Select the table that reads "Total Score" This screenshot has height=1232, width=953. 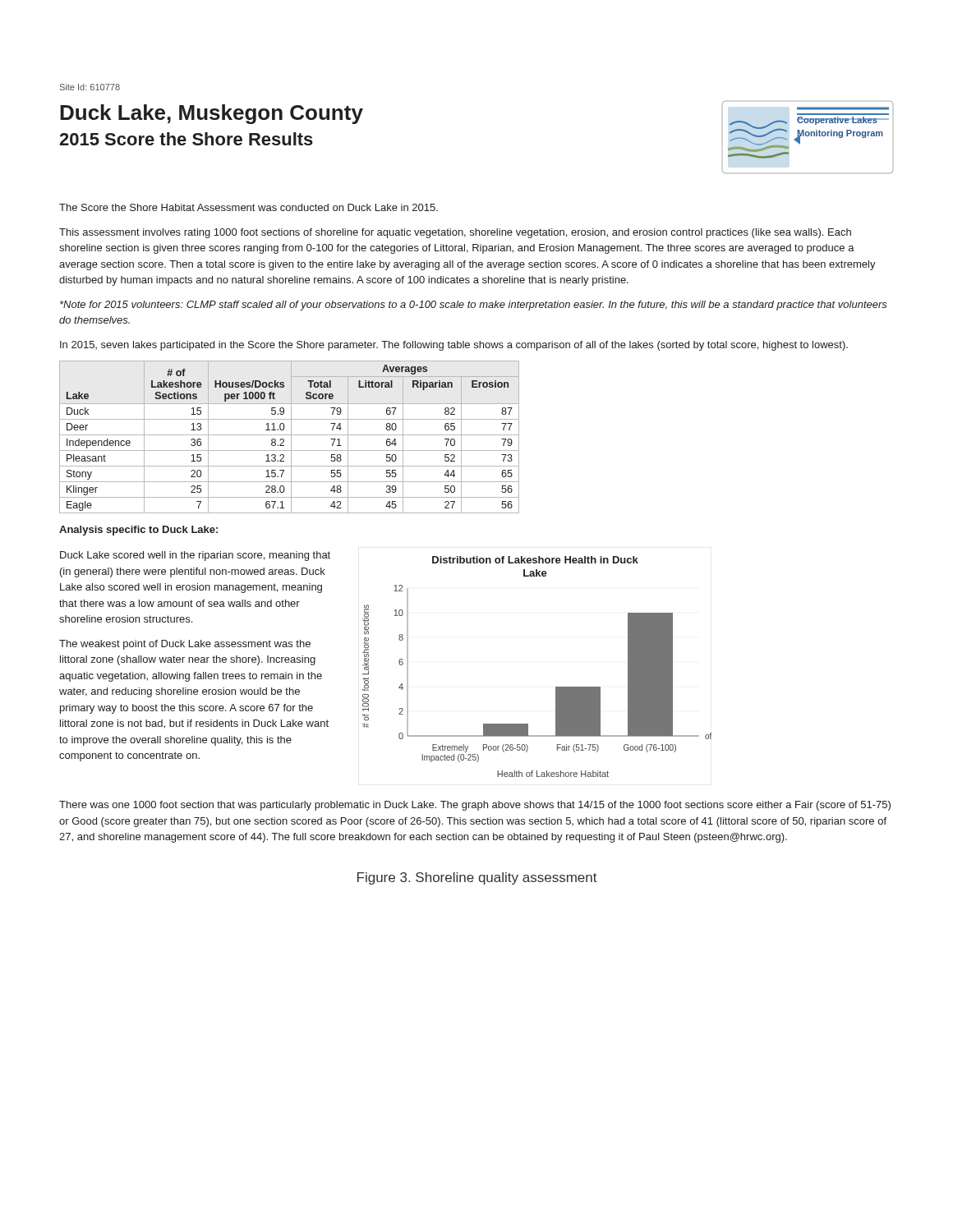click(476, 437)
